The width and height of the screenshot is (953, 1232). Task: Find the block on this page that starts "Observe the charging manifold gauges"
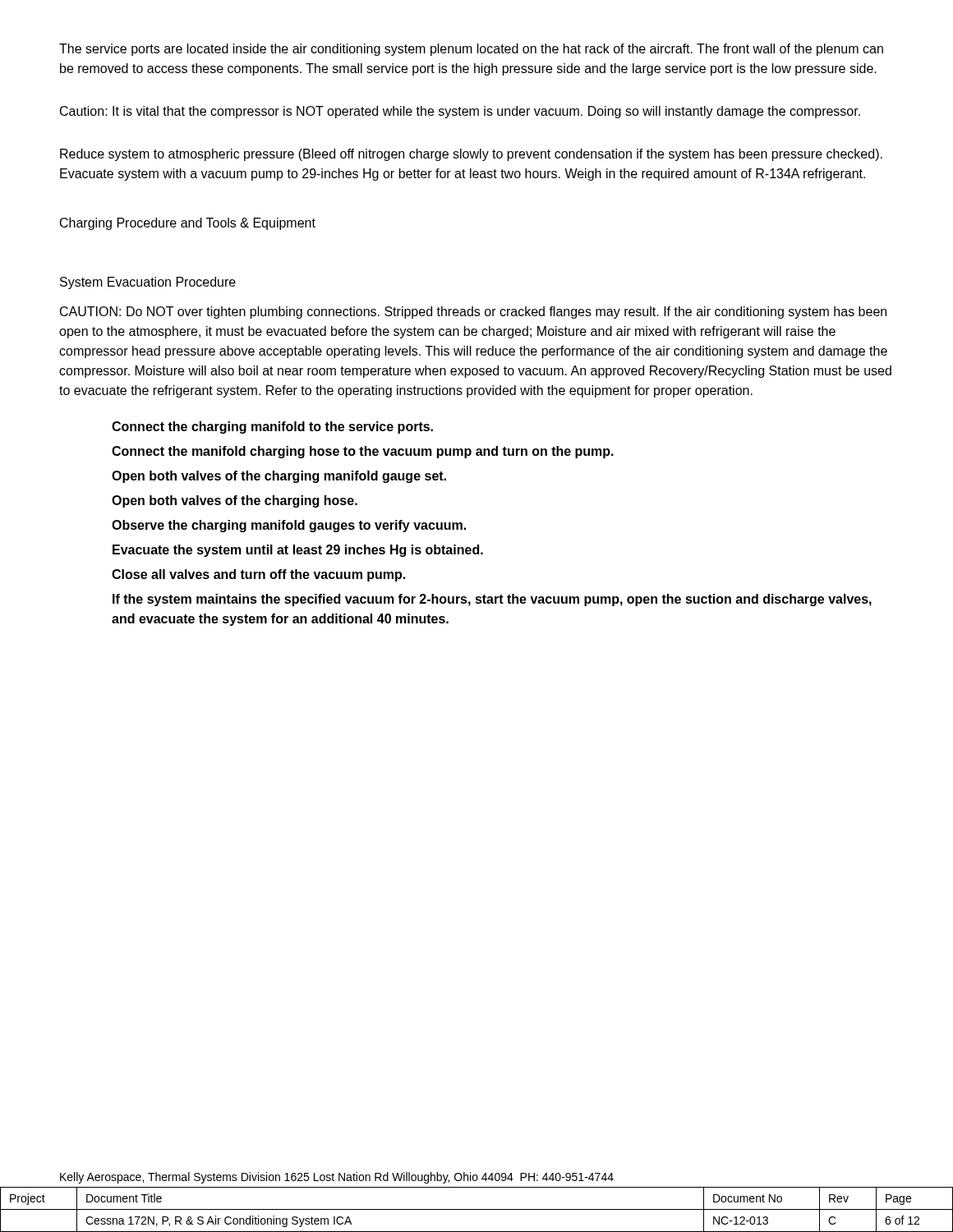click(x=289, y=525)
